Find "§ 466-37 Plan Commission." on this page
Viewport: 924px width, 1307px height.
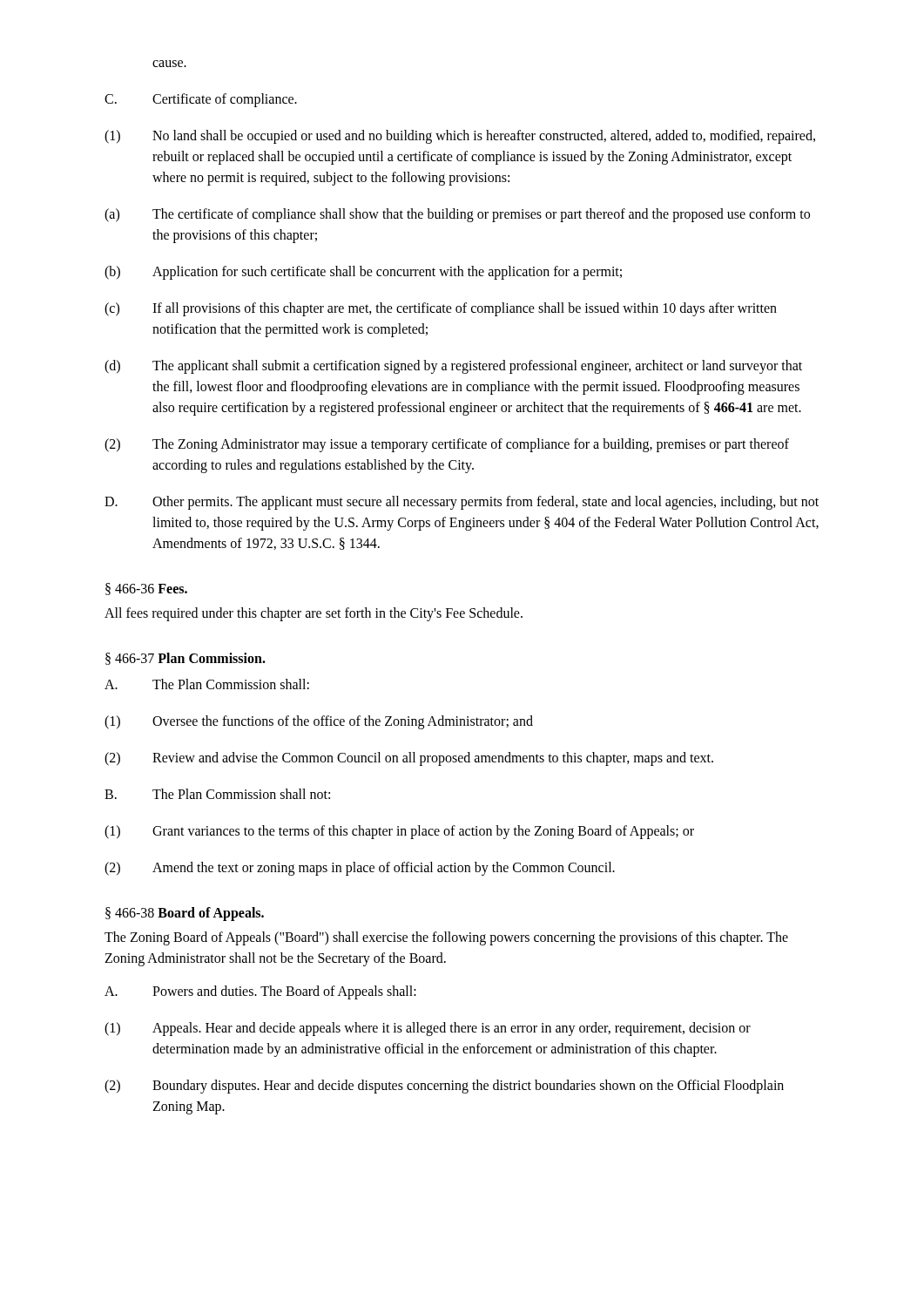pyautogui.click(x=185, y=658)
